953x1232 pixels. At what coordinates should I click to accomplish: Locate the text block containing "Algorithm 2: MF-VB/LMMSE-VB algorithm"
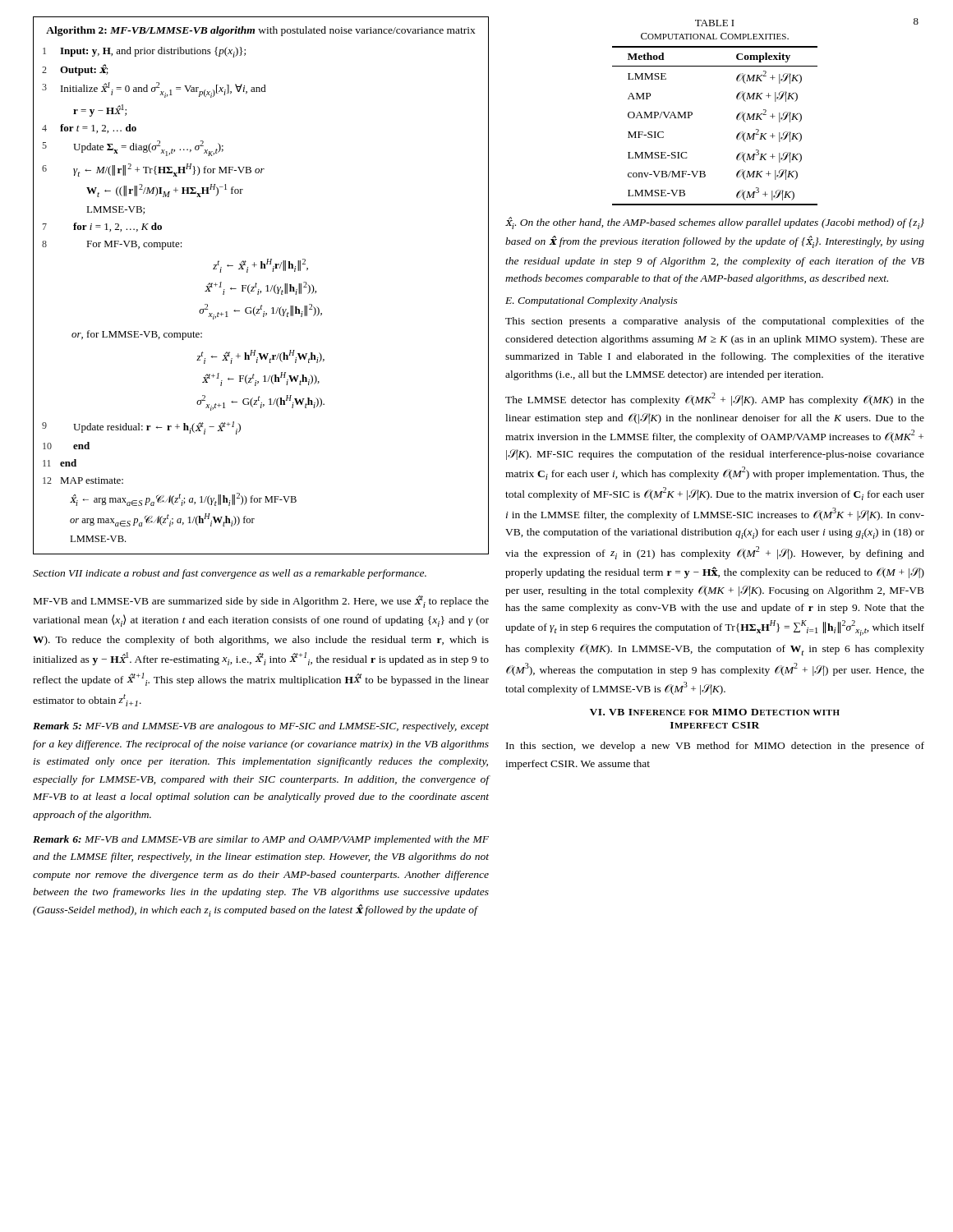tap(261, 286)
